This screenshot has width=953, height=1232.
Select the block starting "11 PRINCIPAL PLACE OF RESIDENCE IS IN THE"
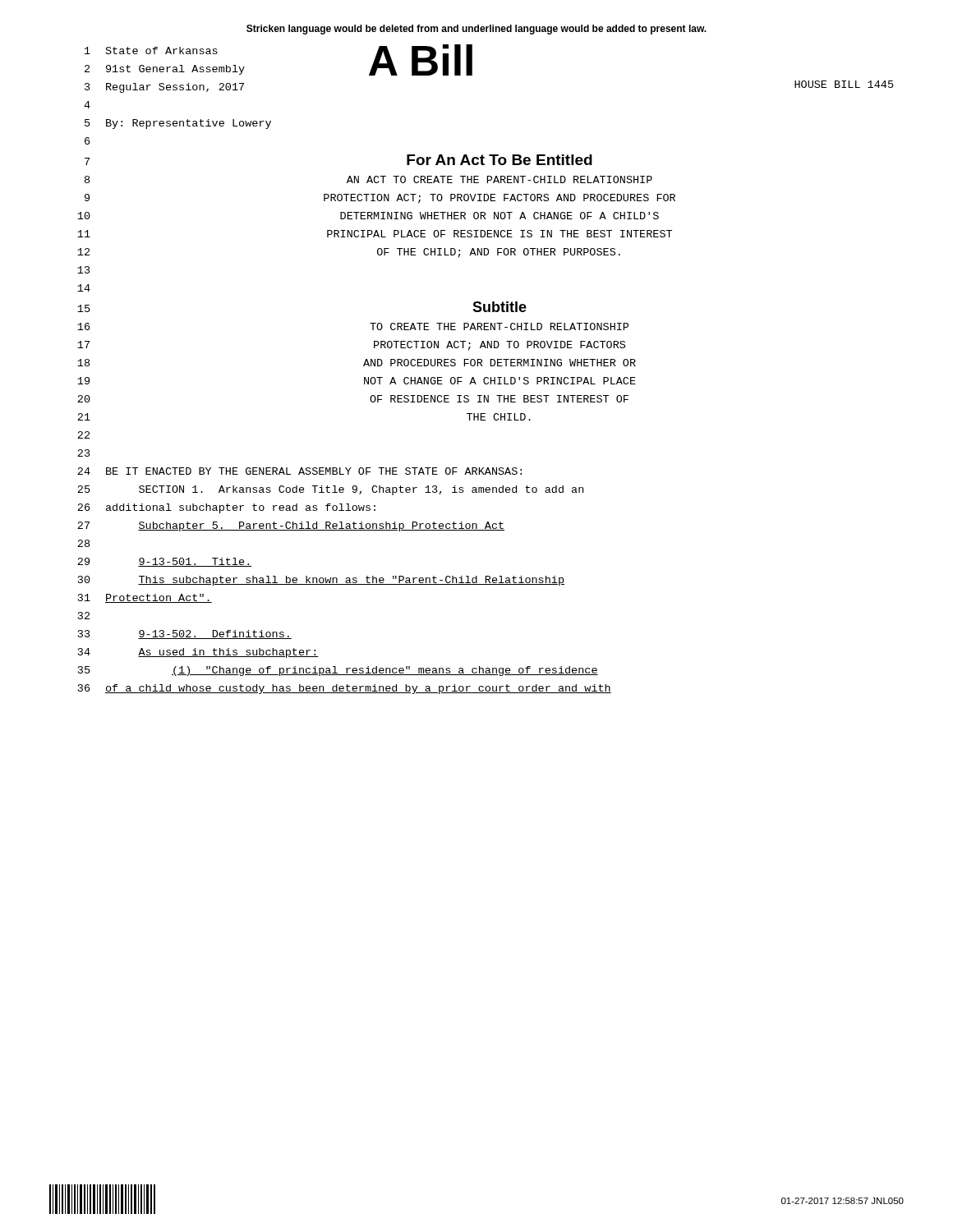[476, 235]
